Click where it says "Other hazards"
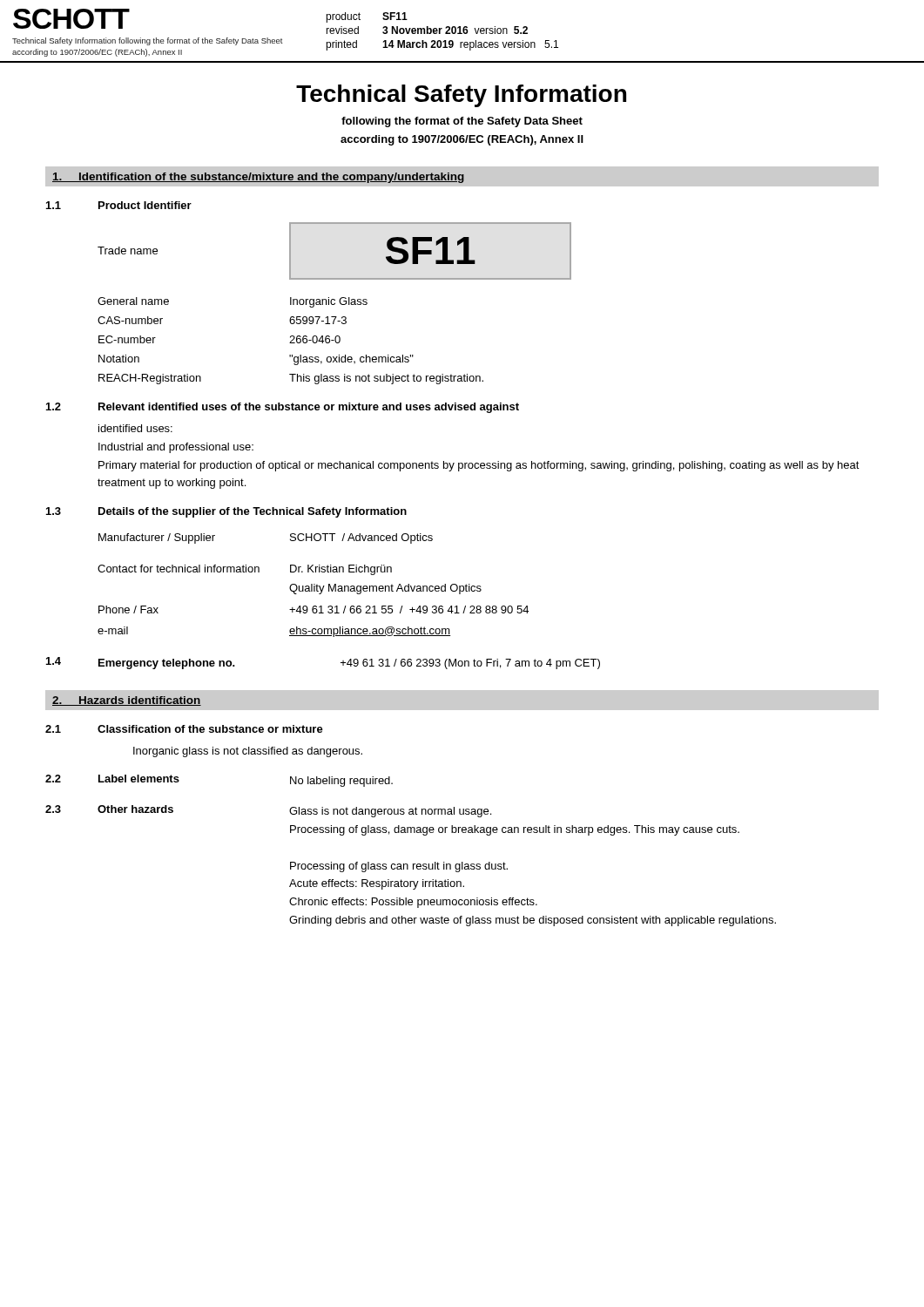 click(x=136, y=809)
